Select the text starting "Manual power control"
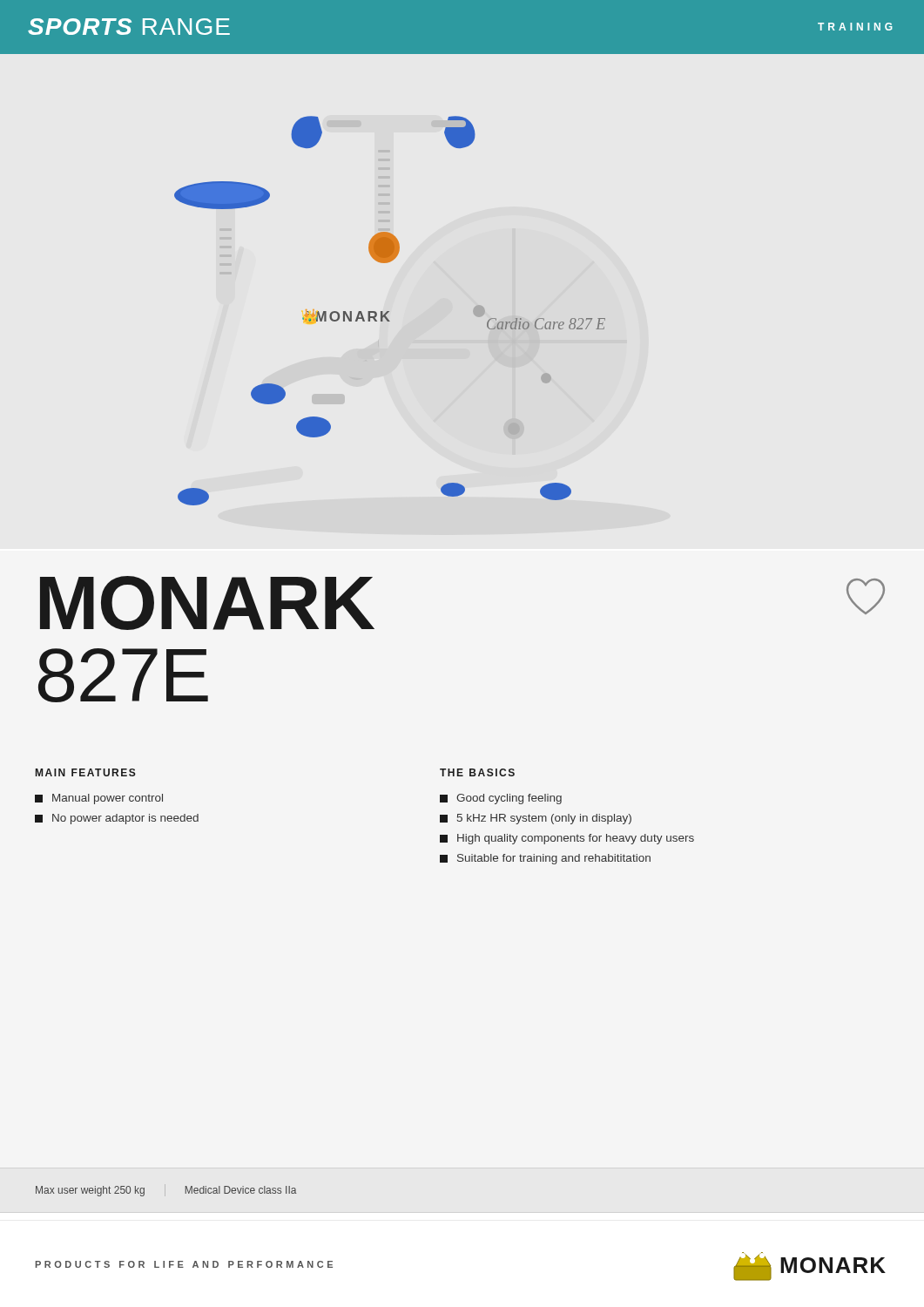 click(99, 798)
